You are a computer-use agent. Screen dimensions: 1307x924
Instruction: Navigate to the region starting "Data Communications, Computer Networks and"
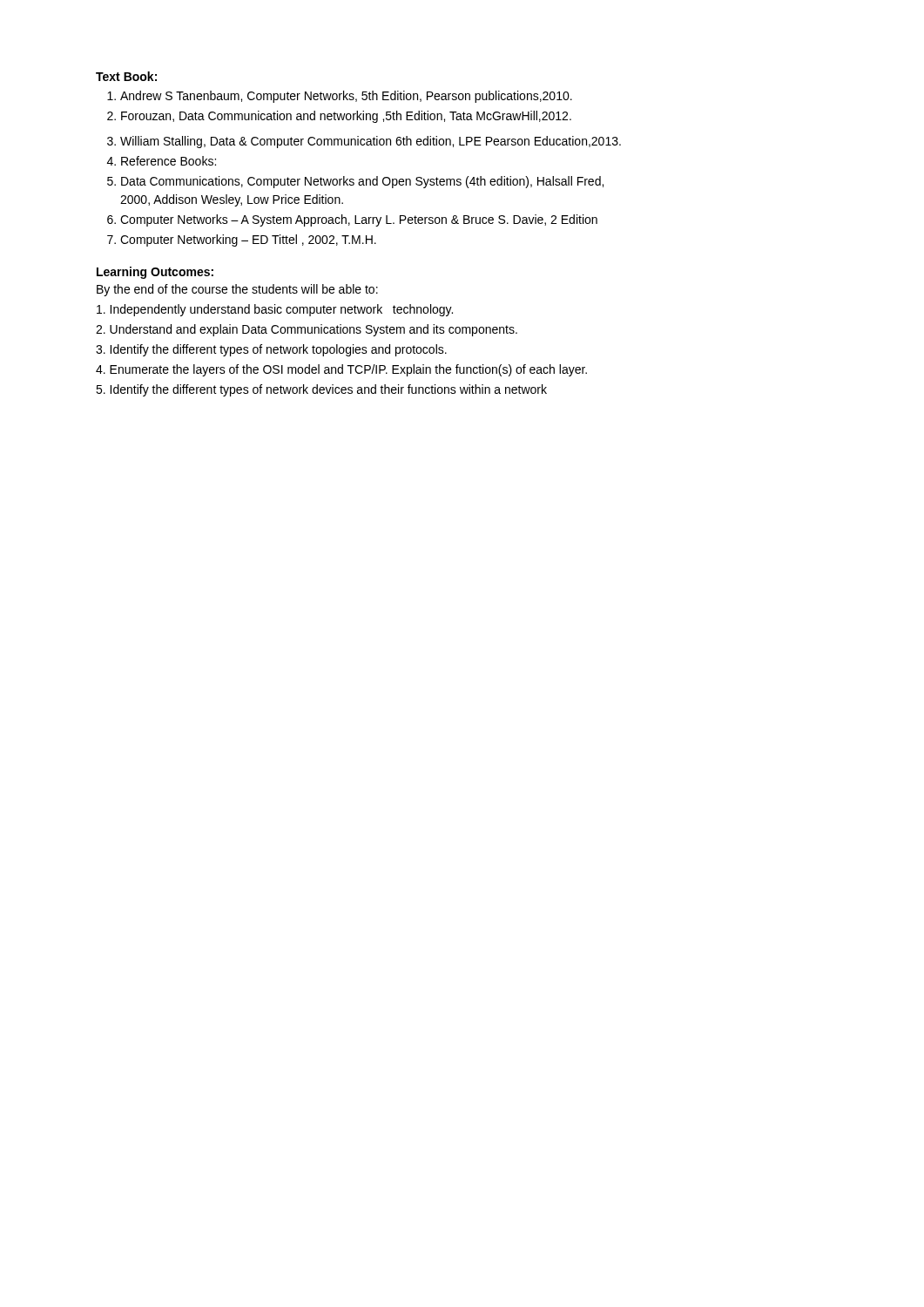click(x=362, y=190)
